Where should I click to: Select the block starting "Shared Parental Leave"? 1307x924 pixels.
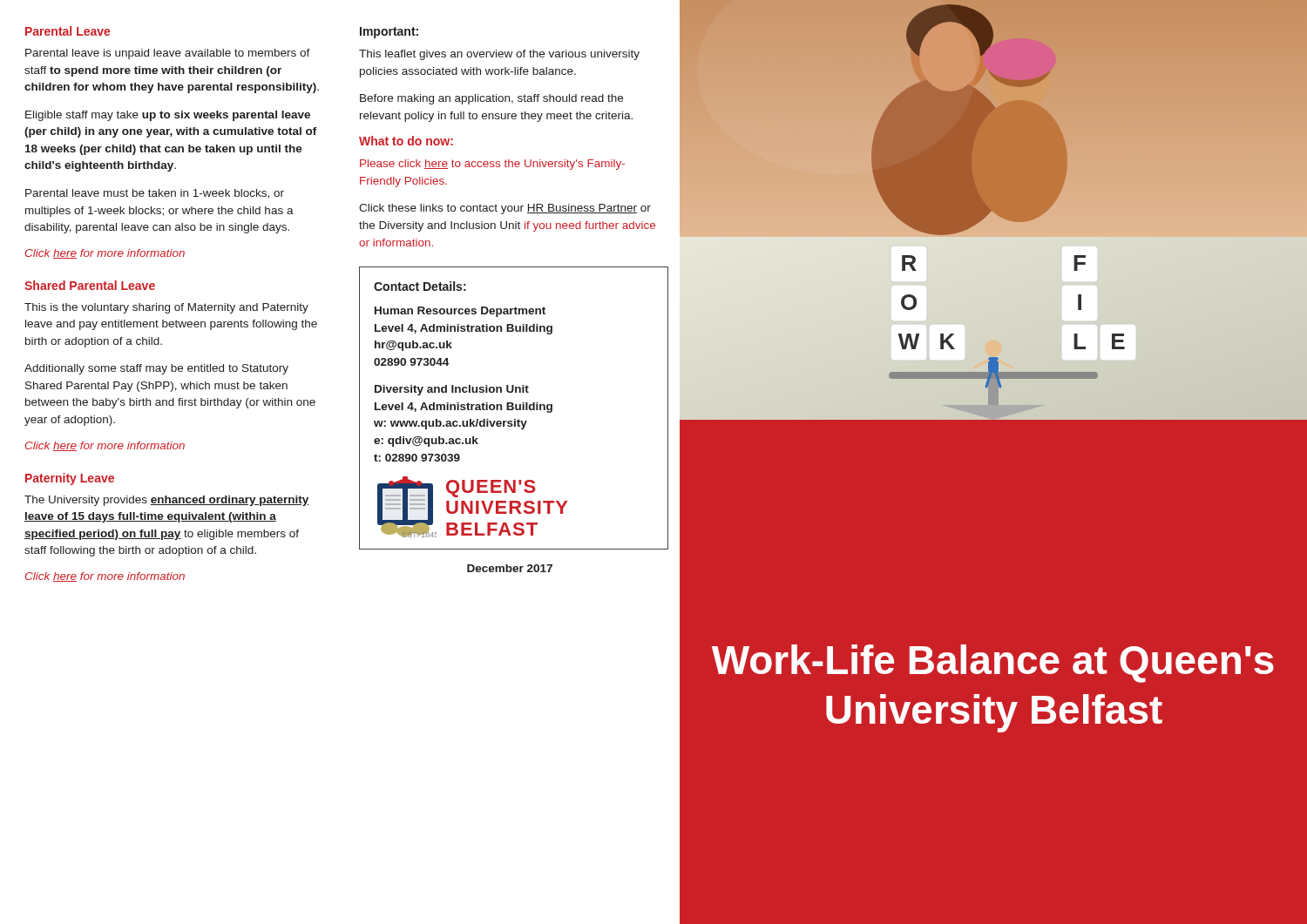coord(90,285)
